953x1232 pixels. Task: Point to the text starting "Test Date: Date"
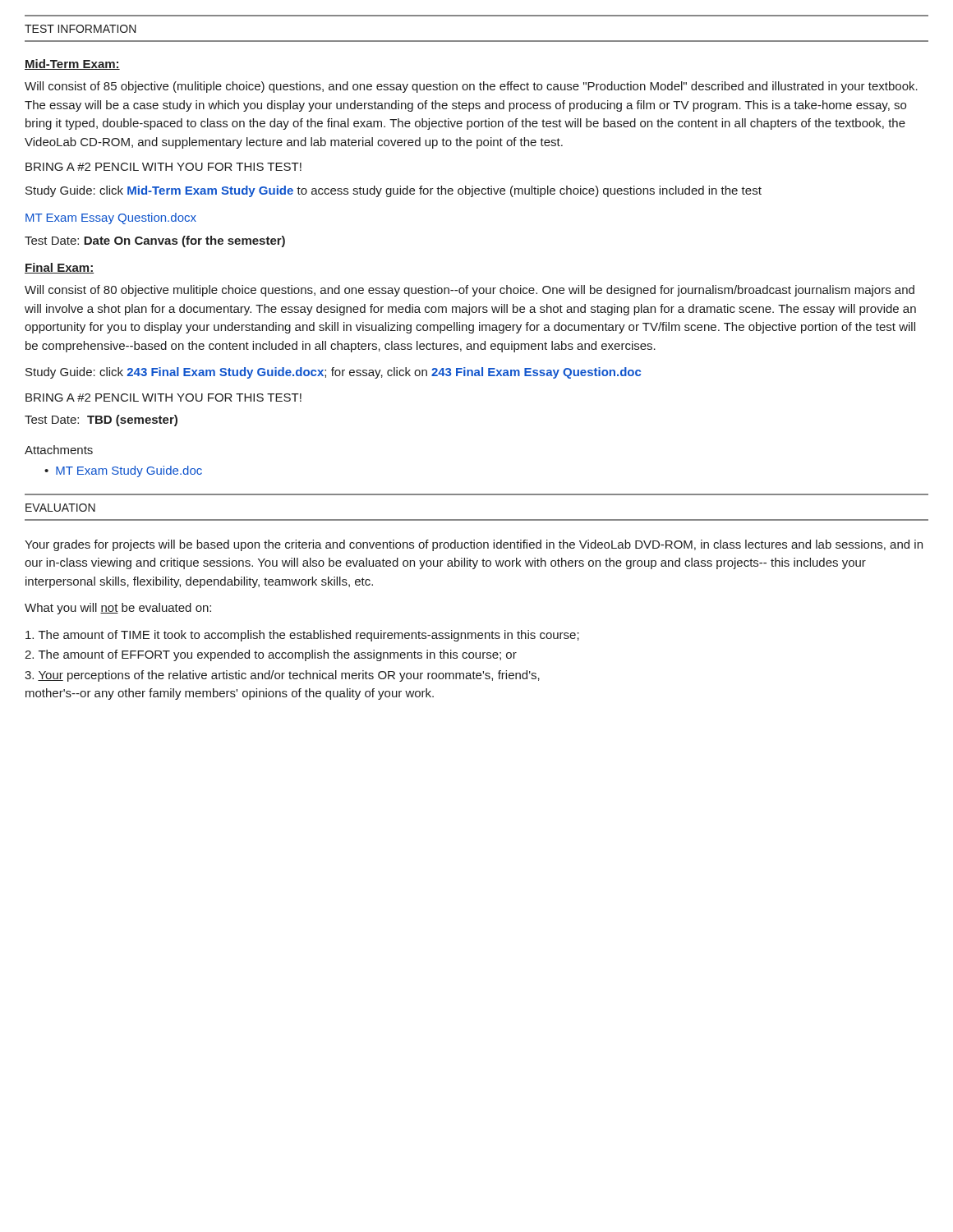155,240
